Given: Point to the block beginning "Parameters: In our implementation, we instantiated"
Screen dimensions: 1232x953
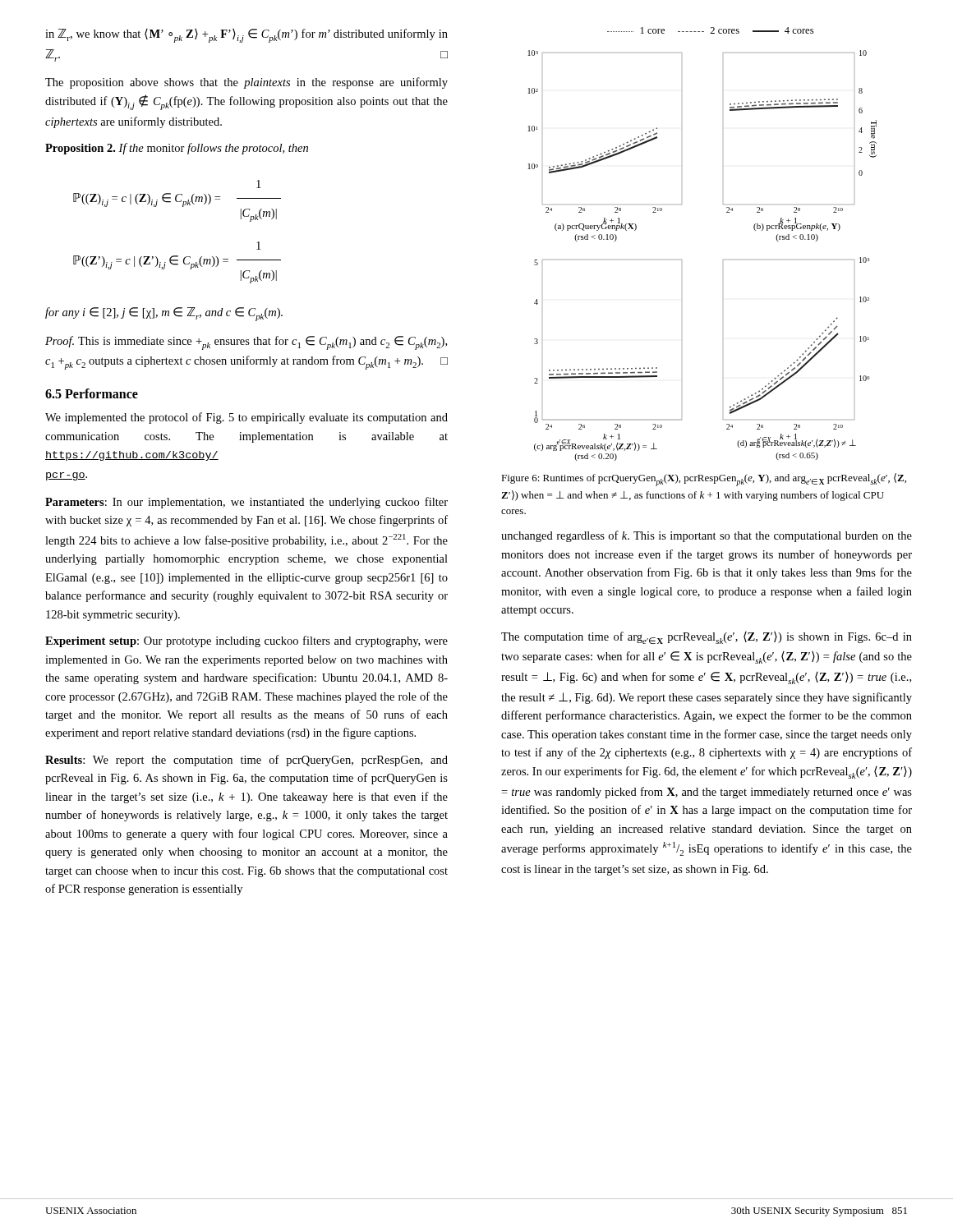Looking at the screenshot, I should click(246, 558).
